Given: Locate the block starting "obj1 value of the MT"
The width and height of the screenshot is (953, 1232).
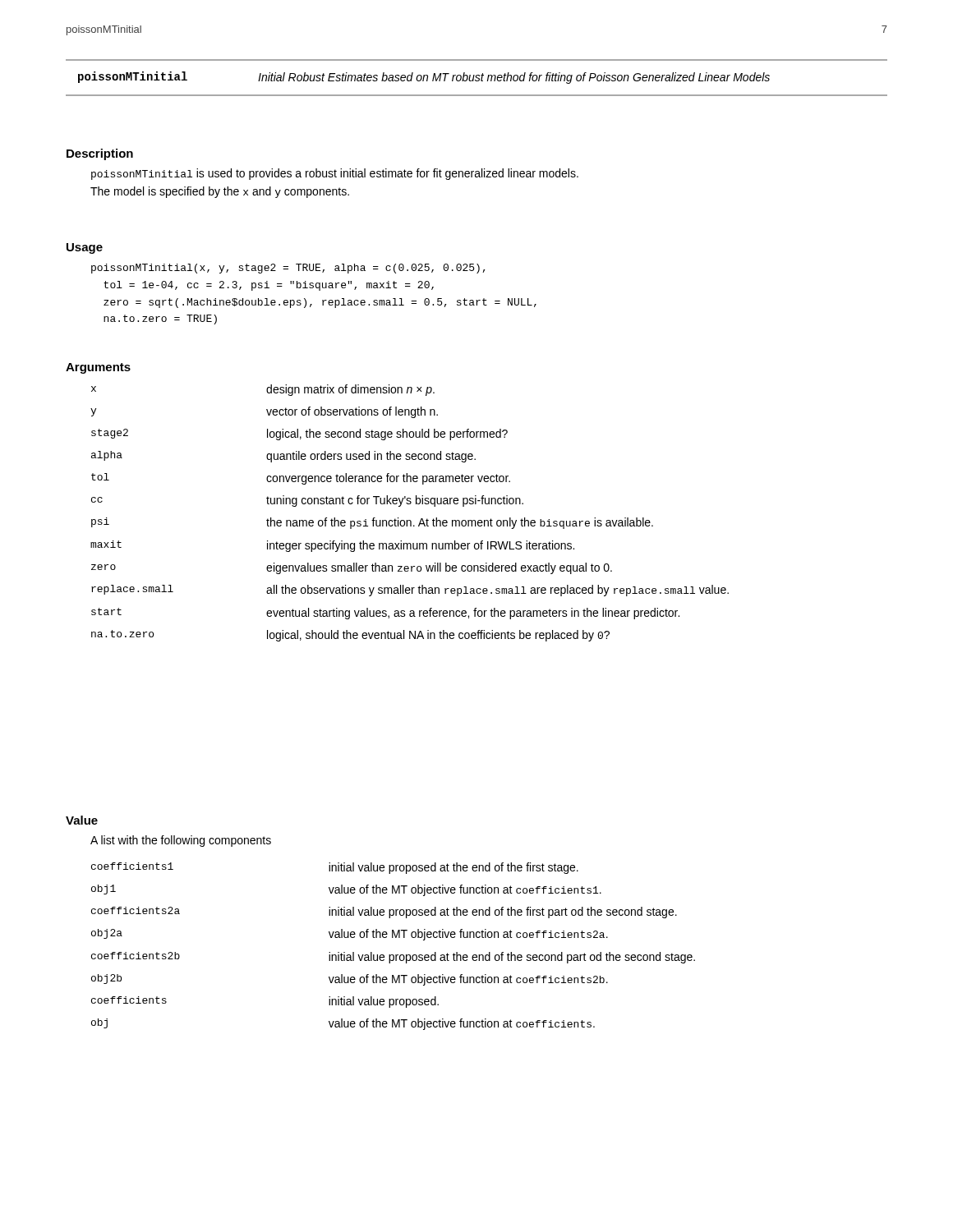Looking at the screenshot, I should point(476,890).
